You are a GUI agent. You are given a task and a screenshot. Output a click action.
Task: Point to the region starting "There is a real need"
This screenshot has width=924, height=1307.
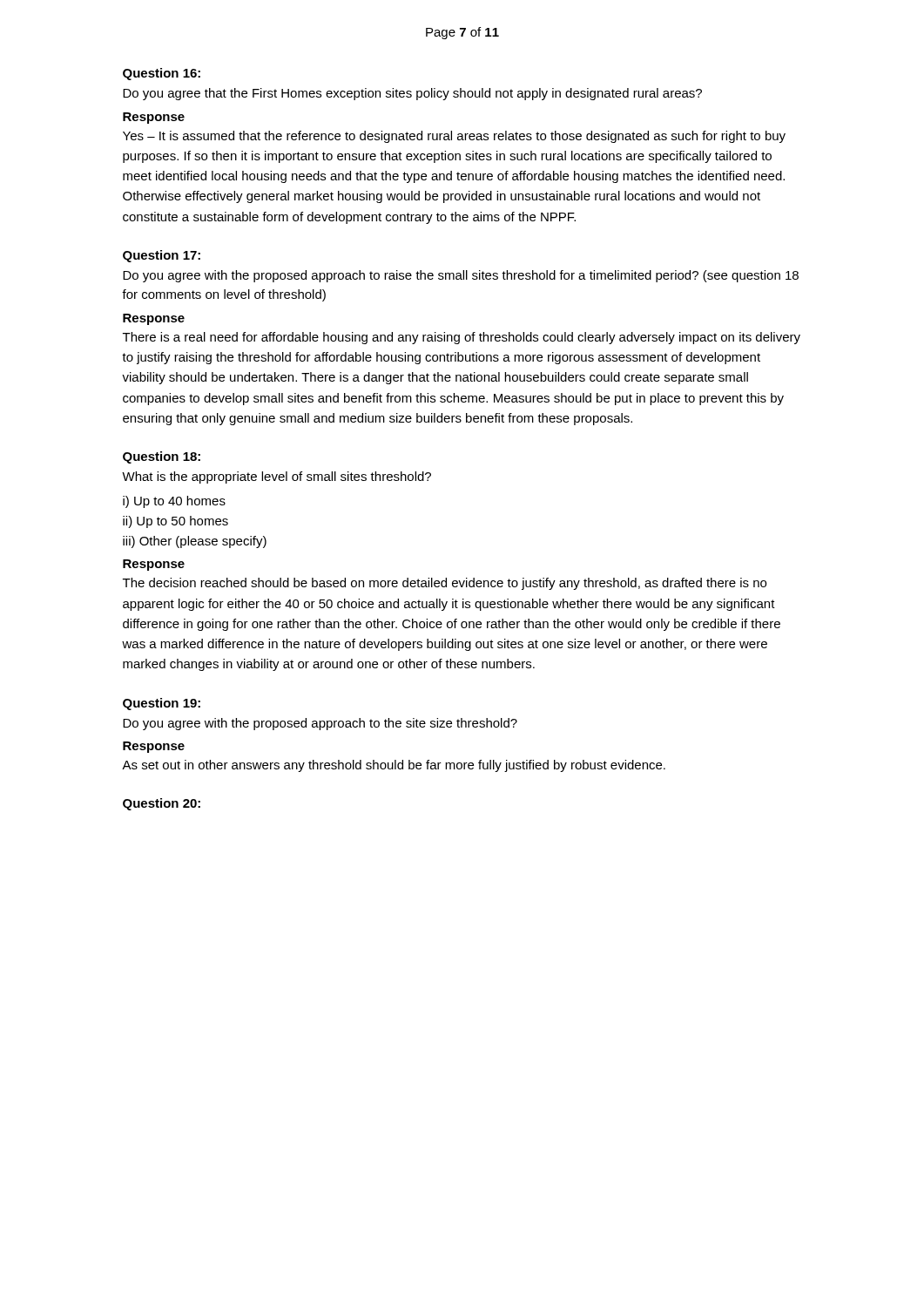pyautogui.click(x=461, y=377)
